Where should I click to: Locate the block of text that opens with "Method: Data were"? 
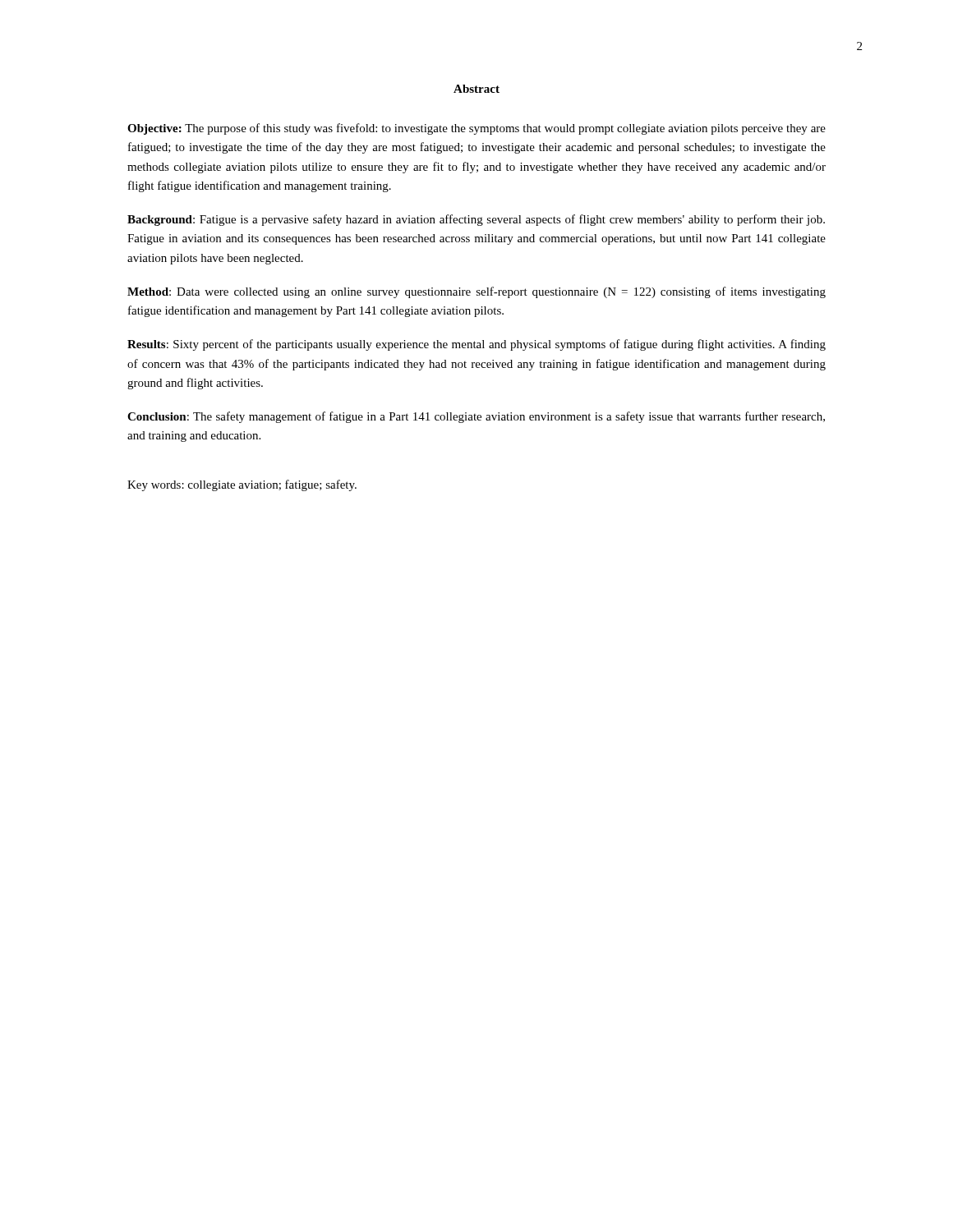tap(476, 301)
